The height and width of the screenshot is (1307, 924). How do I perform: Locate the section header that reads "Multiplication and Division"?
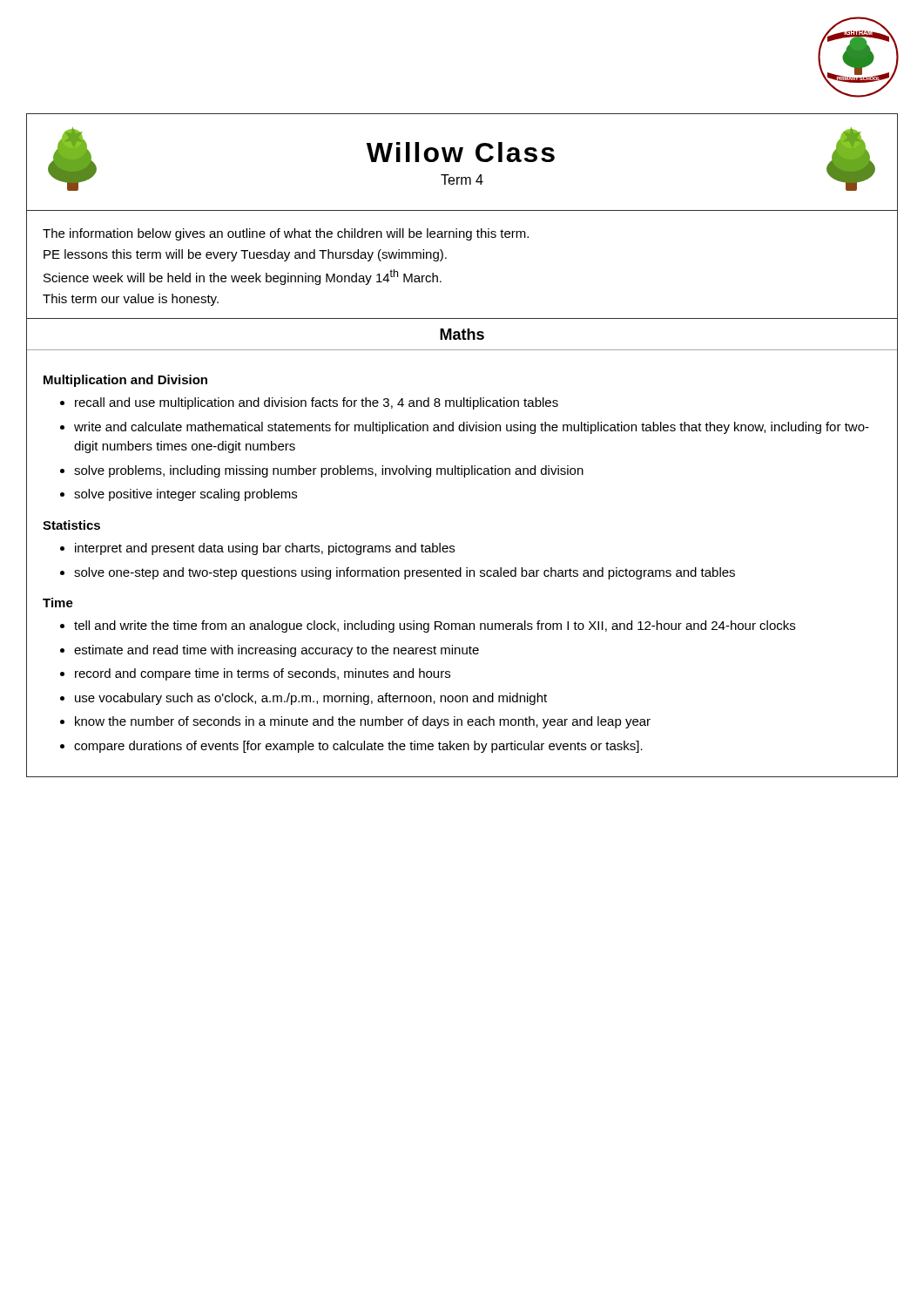pos(125,379)
